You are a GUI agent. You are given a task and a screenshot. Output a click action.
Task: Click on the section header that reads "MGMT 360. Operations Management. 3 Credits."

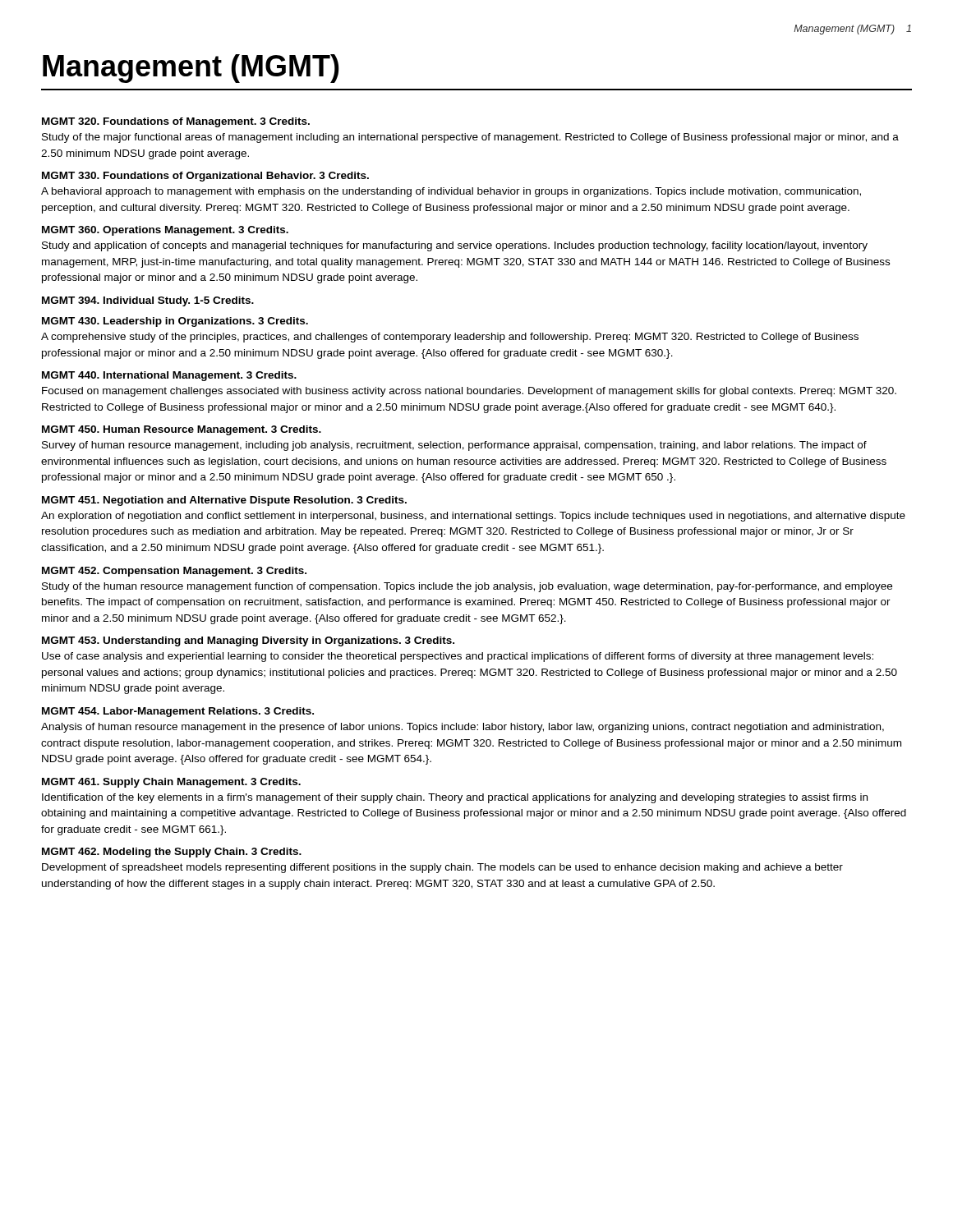pos(165,230)
